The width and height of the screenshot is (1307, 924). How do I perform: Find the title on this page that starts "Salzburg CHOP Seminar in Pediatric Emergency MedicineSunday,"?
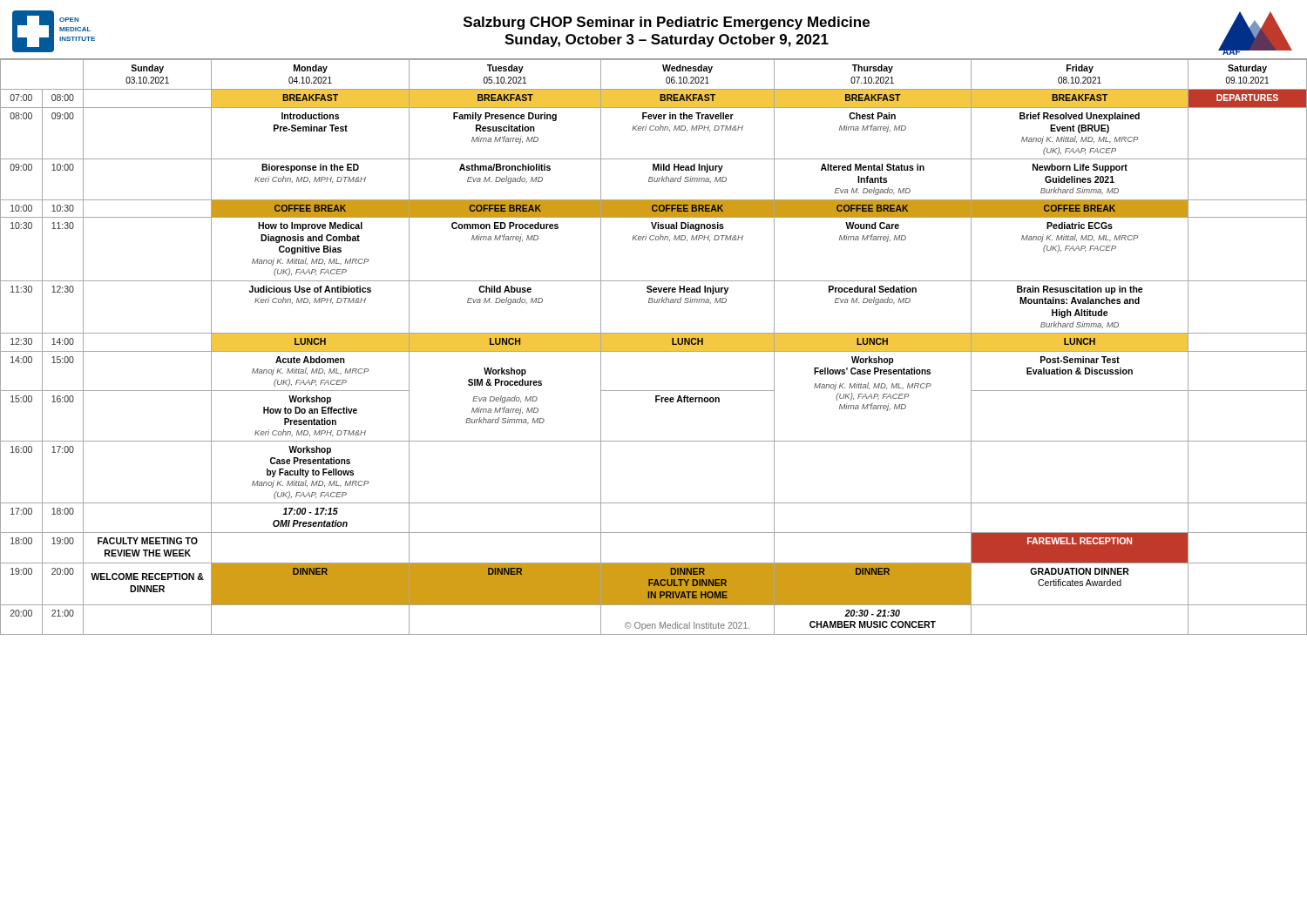[667, 31]
